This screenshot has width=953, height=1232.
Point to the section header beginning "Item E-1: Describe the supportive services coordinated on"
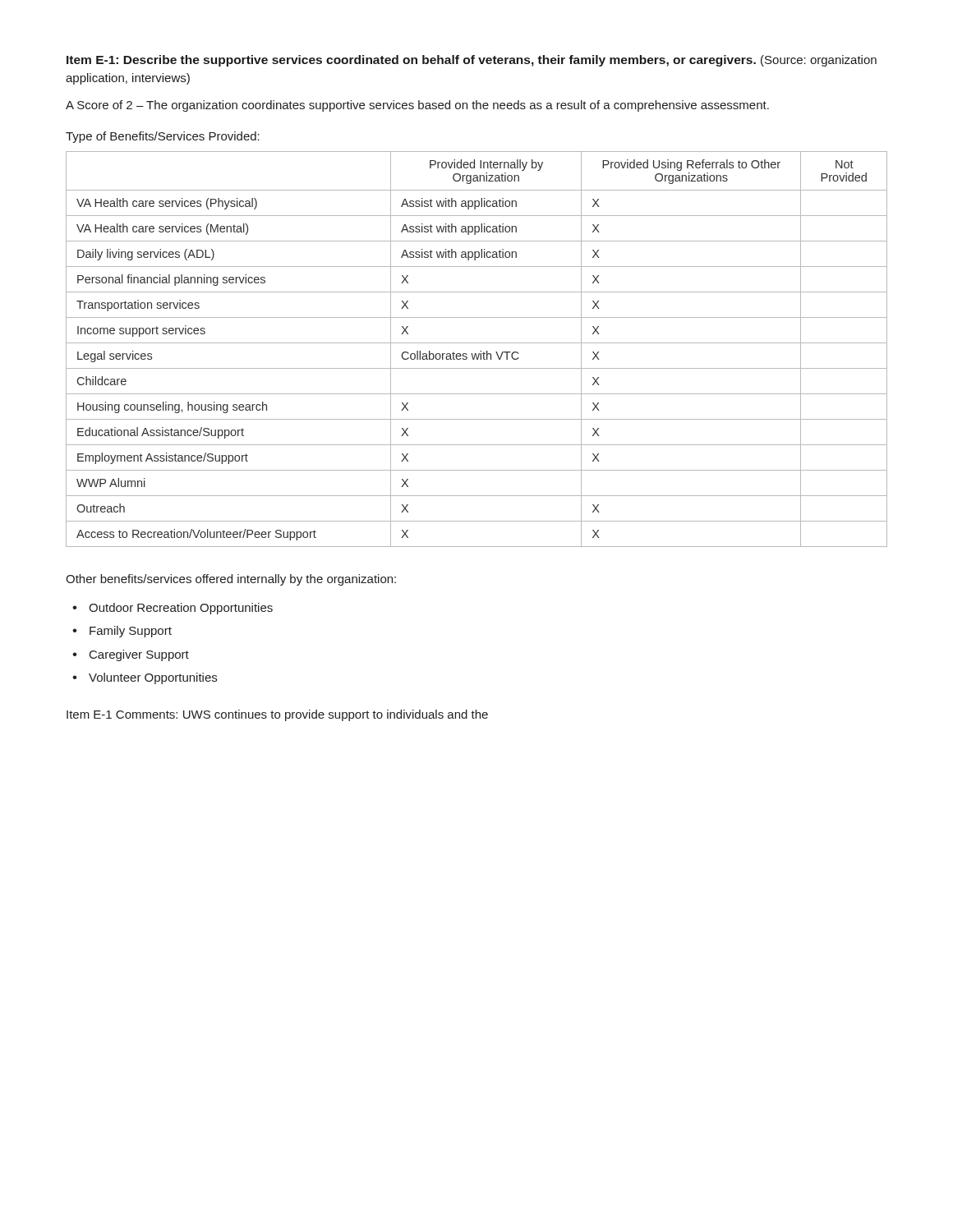471,69
